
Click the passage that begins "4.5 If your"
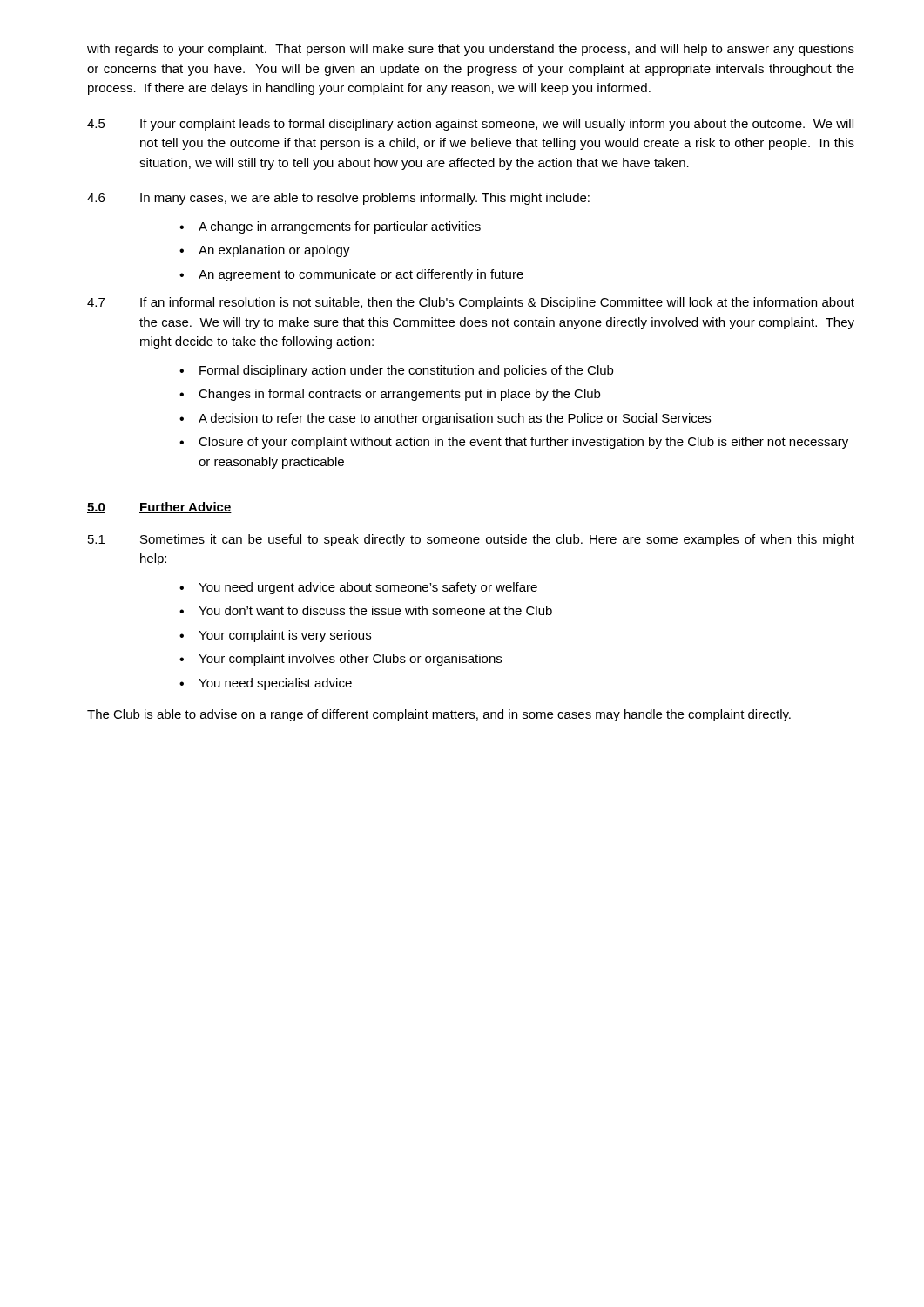[x=471, y=143]
